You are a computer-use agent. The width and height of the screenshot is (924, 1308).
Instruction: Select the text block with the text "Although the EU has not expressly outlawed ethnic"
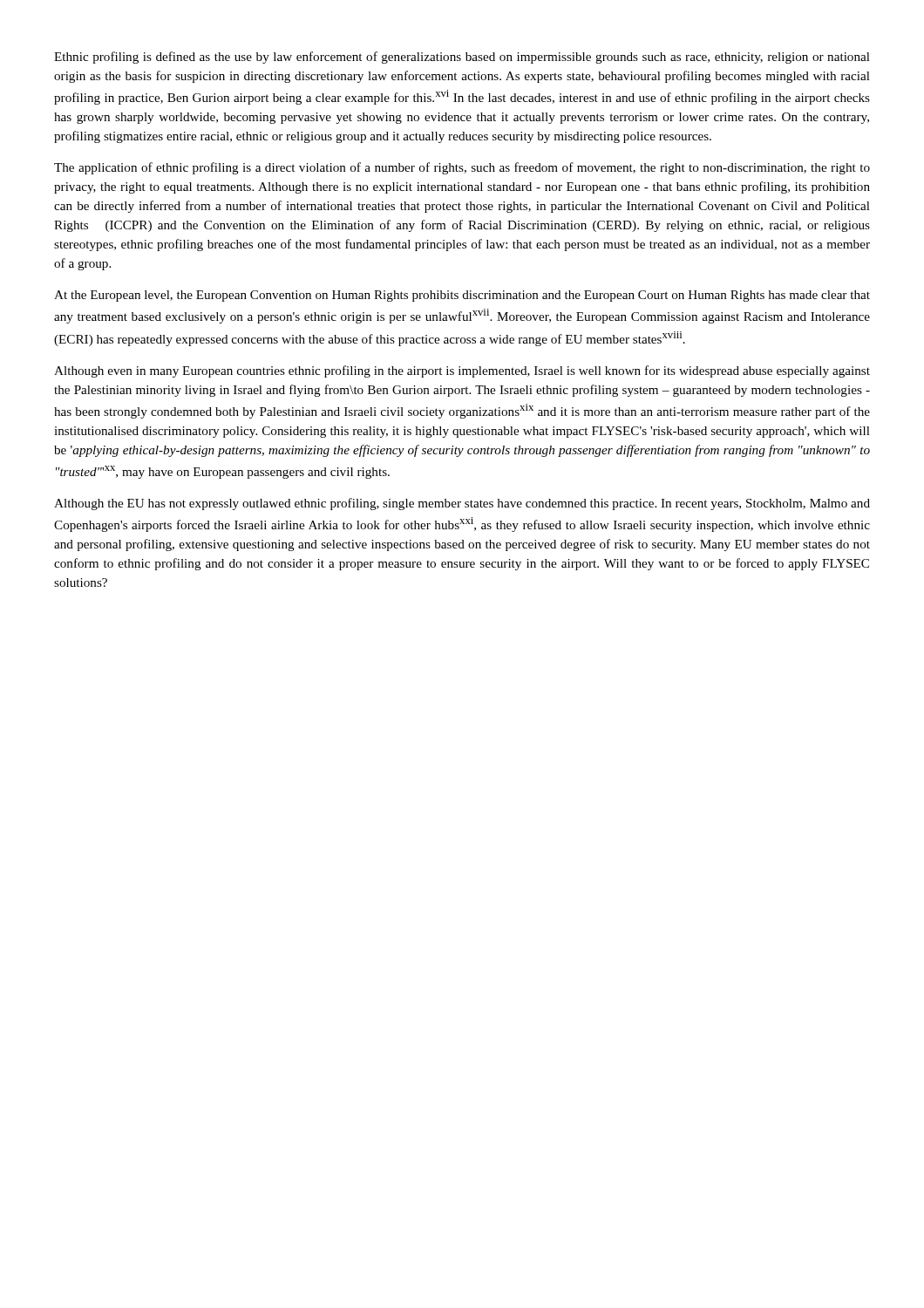462,542
